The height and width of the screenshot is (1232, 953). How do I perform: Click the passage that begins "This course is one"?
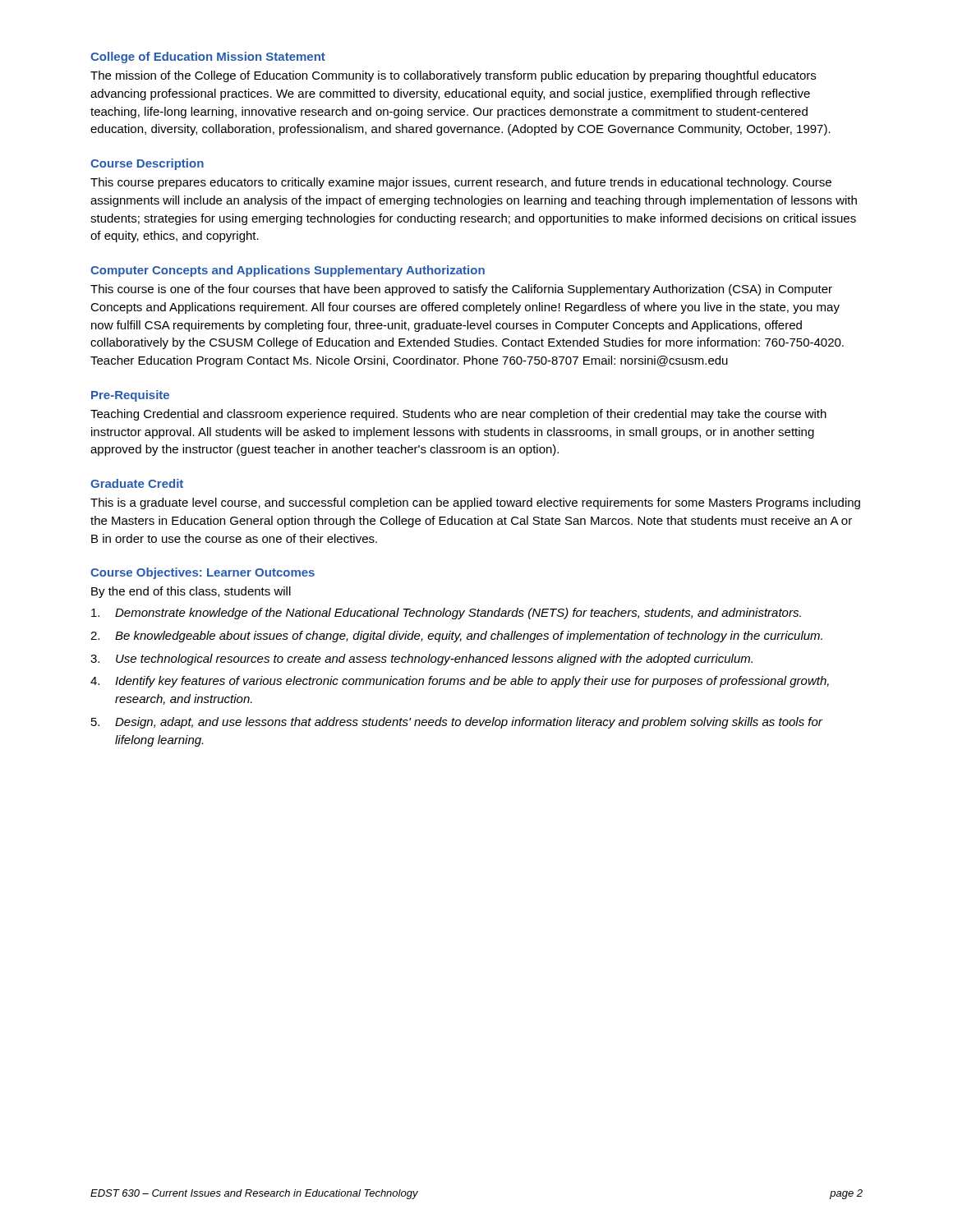(x=467, y=324)
